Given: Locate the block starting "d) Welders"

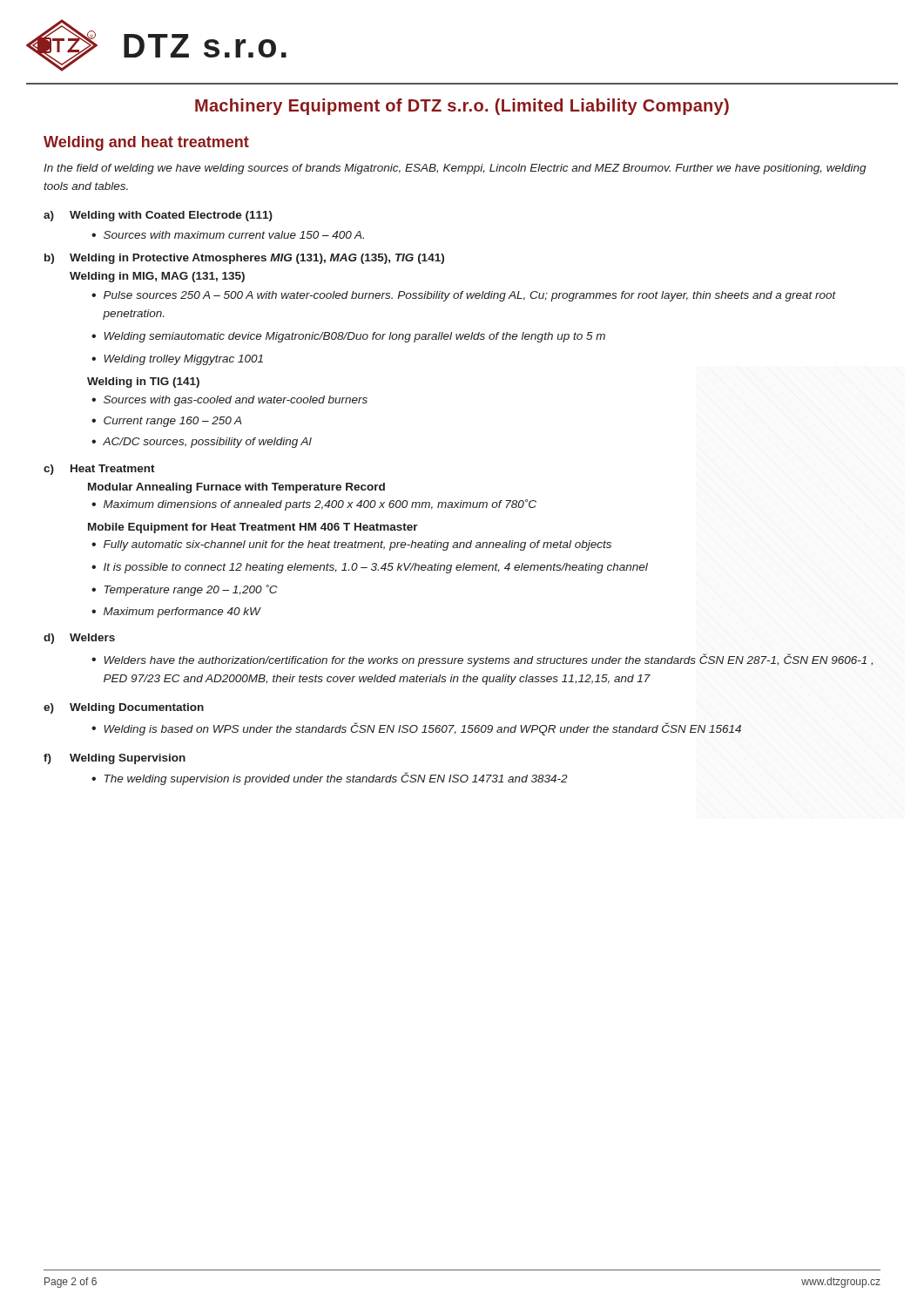Looking at the screenshot, I should click(x=79, y=638).
